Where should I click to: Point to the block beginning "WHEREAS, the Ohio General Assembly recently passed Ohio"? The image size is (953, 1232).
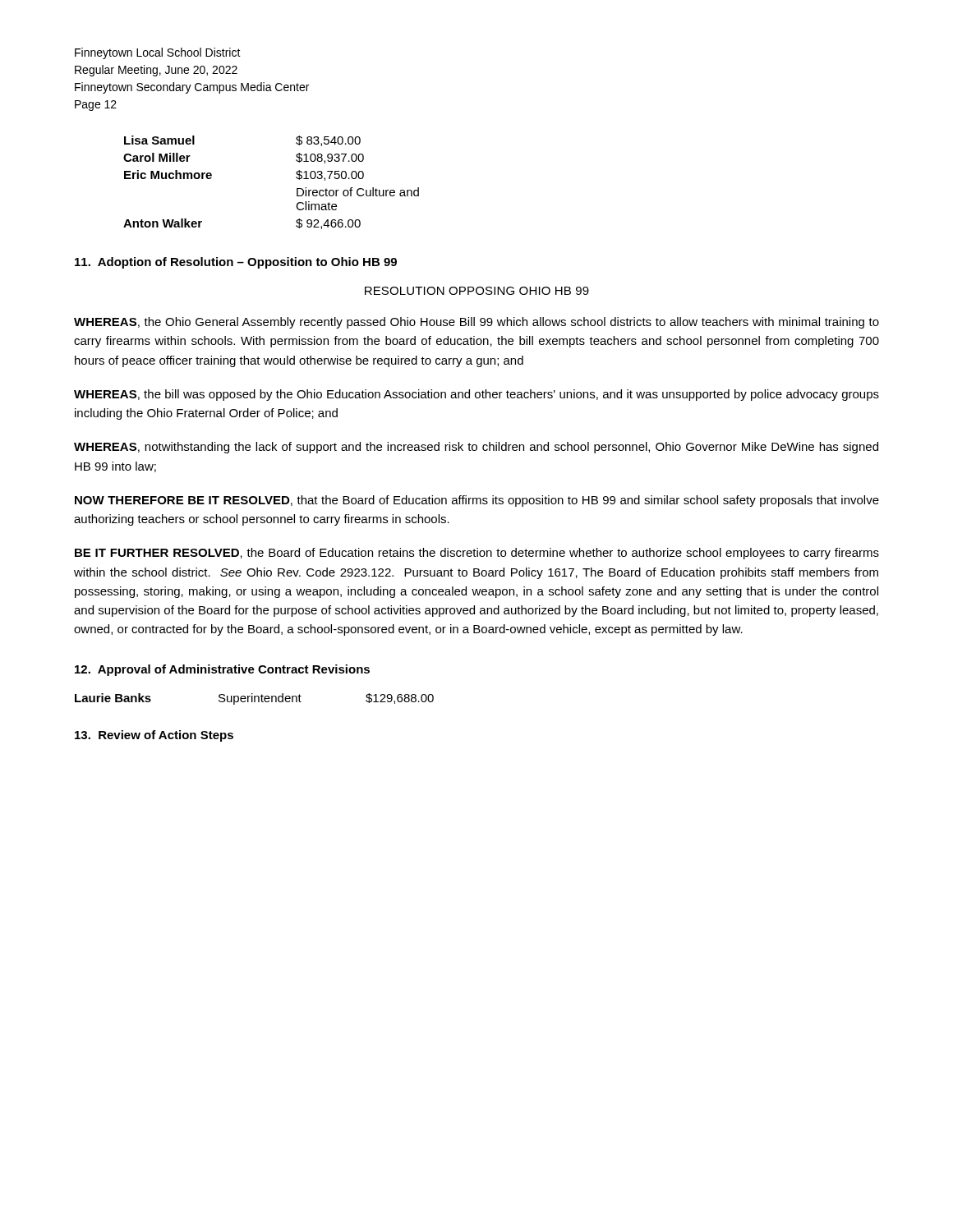476,341
